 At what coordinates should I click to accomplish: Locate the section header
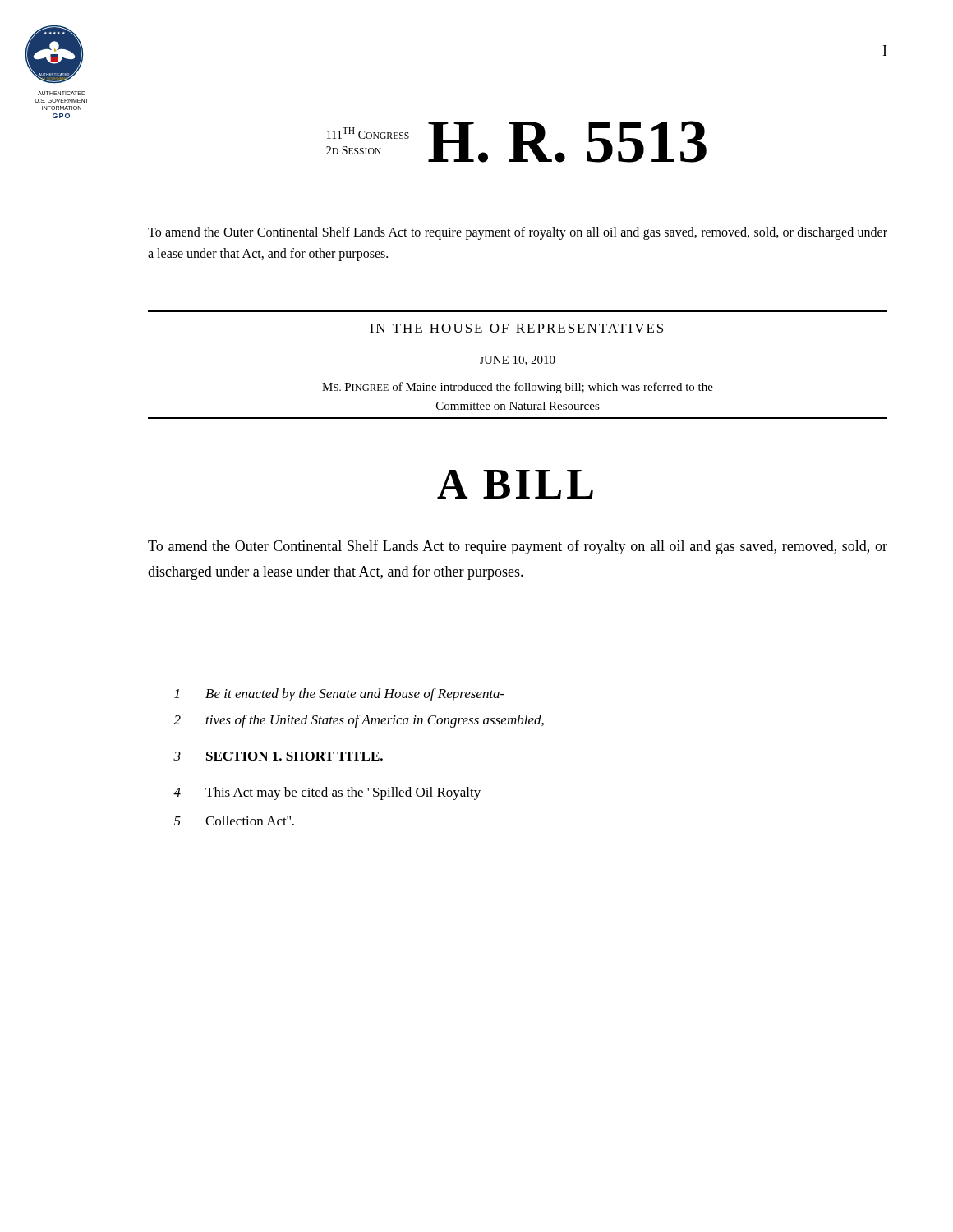518,142
